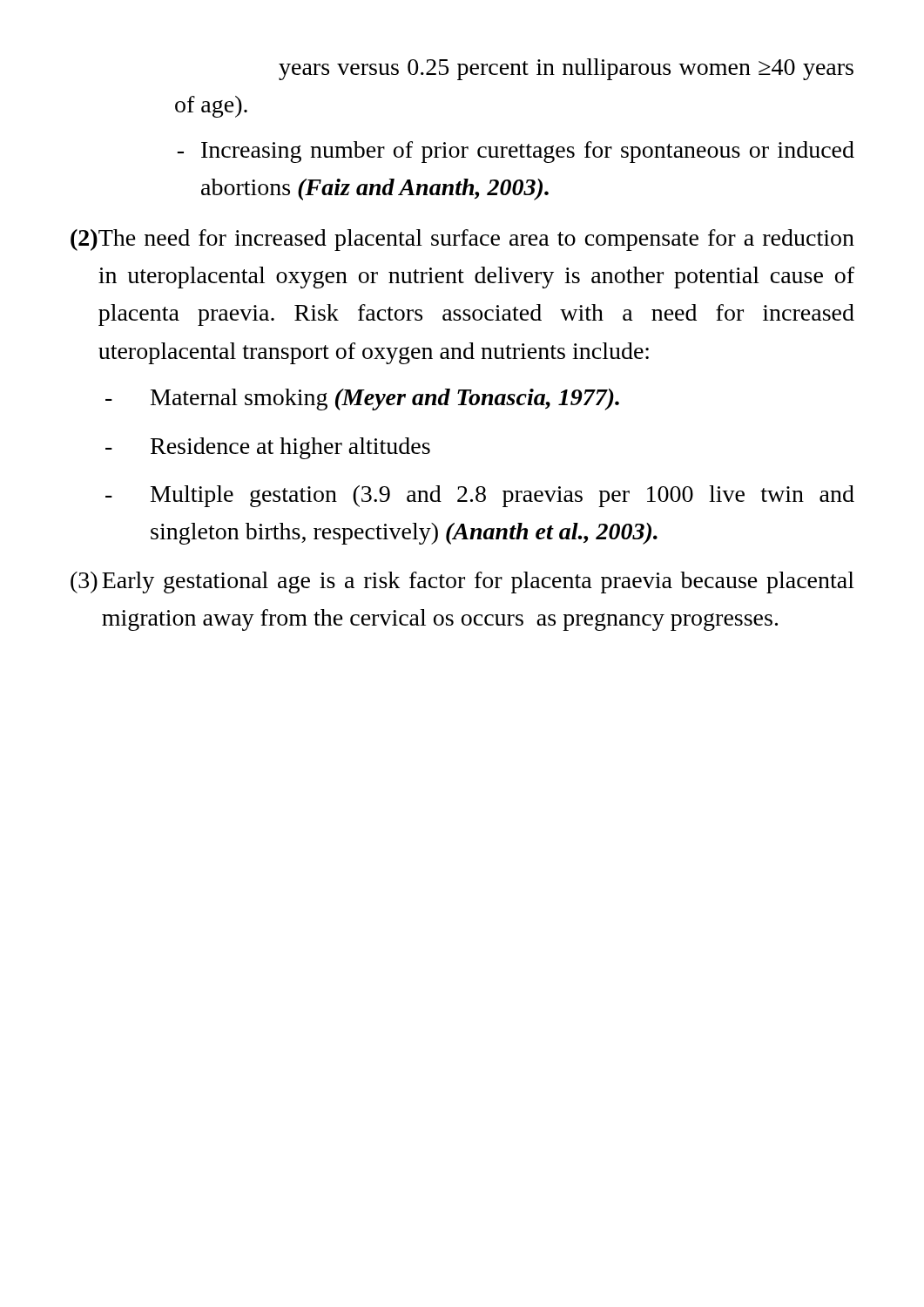Select the block starting "(2)The need for increased placental surface area to"

[462, 384]
